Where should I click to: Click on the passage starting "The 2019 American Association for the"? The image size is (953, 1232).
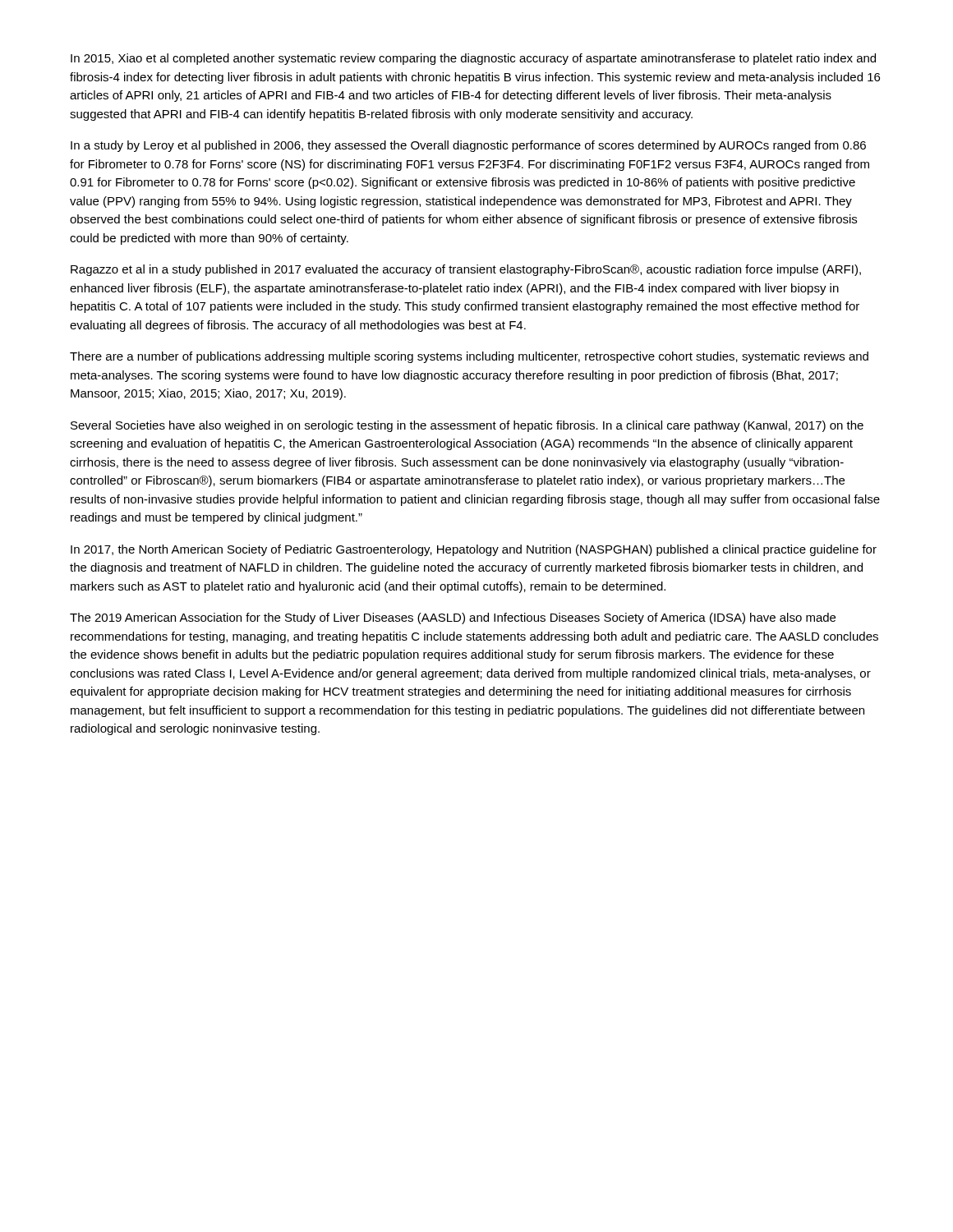pos(474,673)
